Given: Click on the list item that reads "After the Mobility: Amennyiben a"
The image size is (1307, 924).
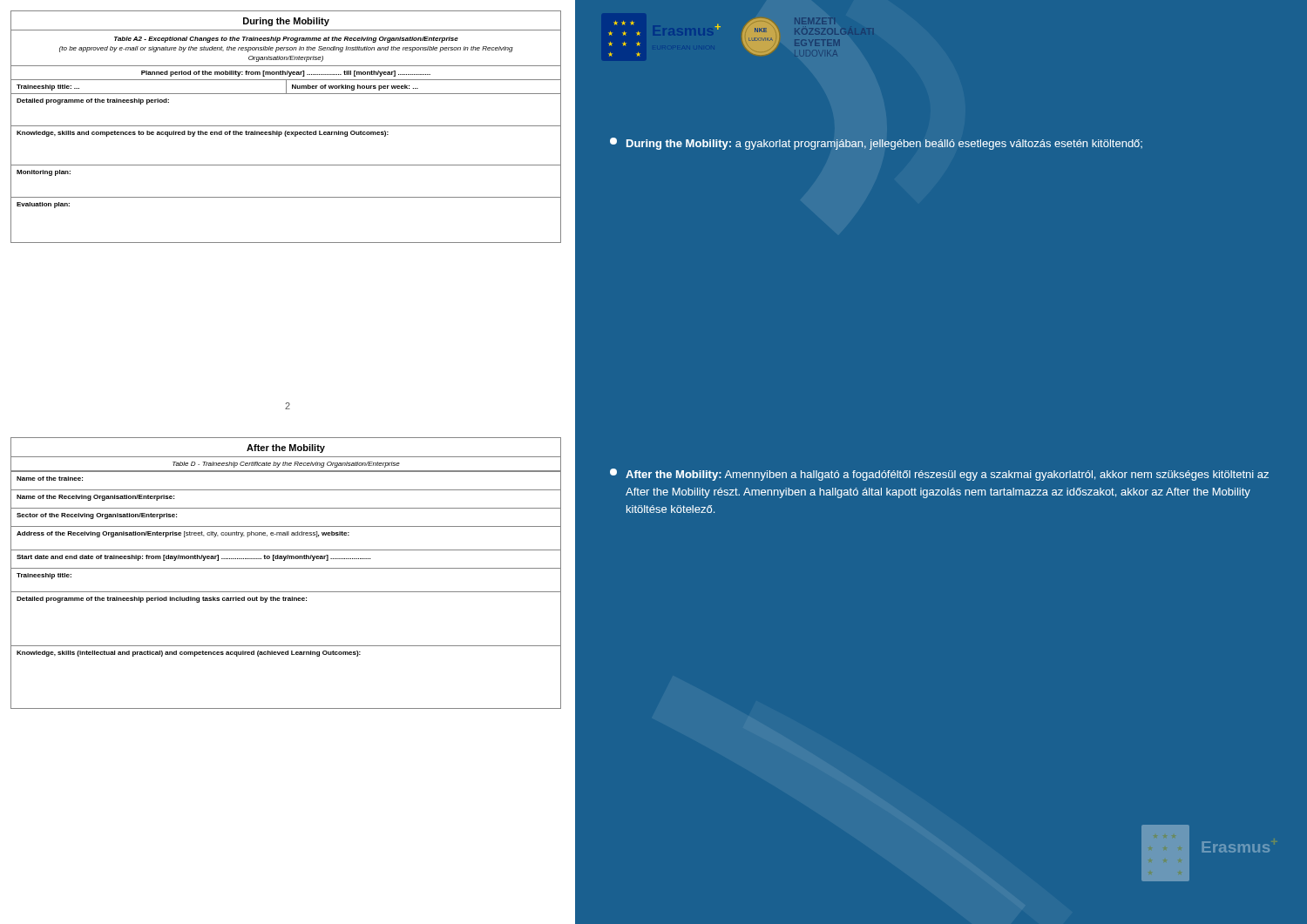Looking at the screenshot, I should coord(945,492).
